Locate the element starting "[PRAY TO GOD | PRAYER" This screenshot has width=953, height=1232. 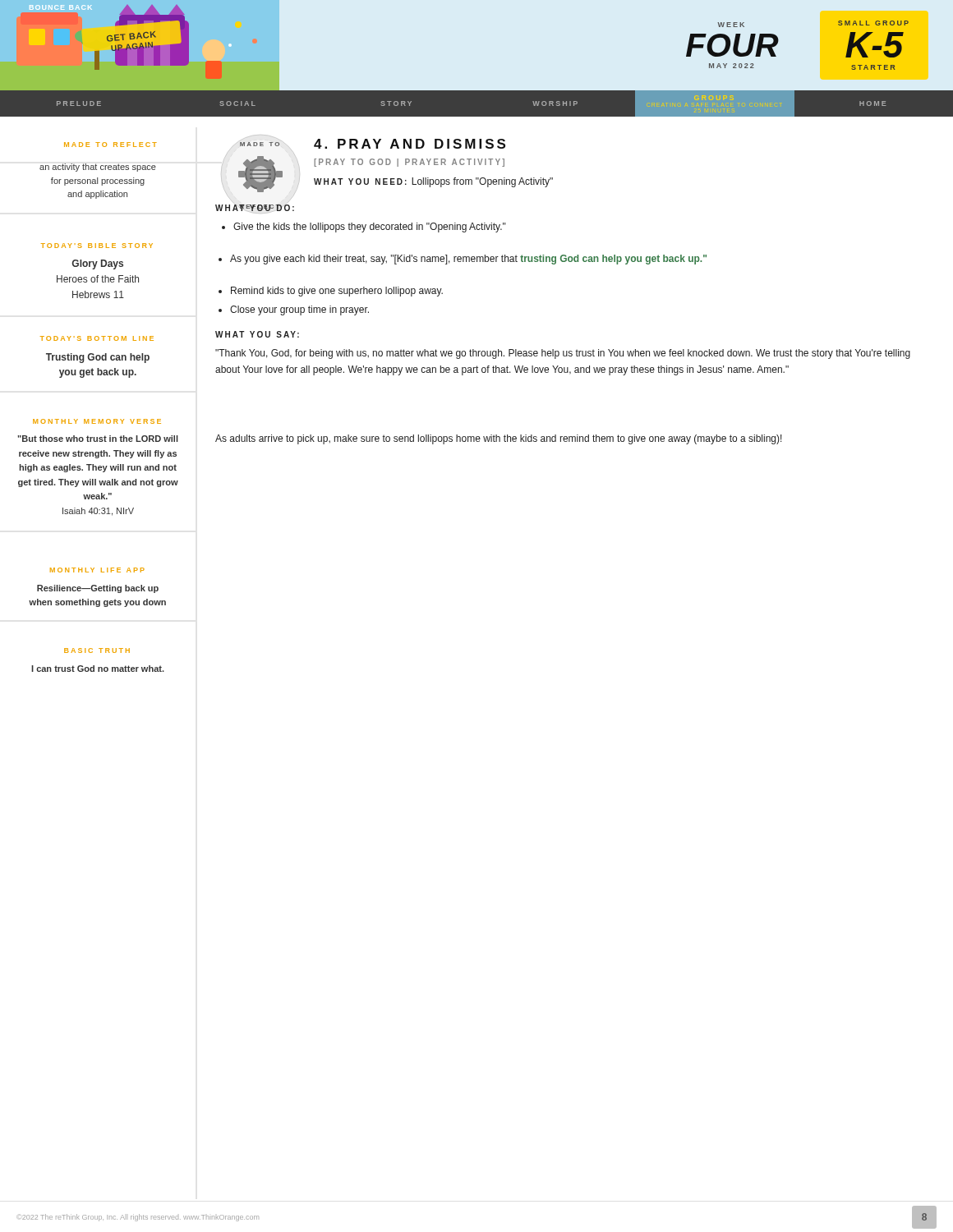[409, 163]
